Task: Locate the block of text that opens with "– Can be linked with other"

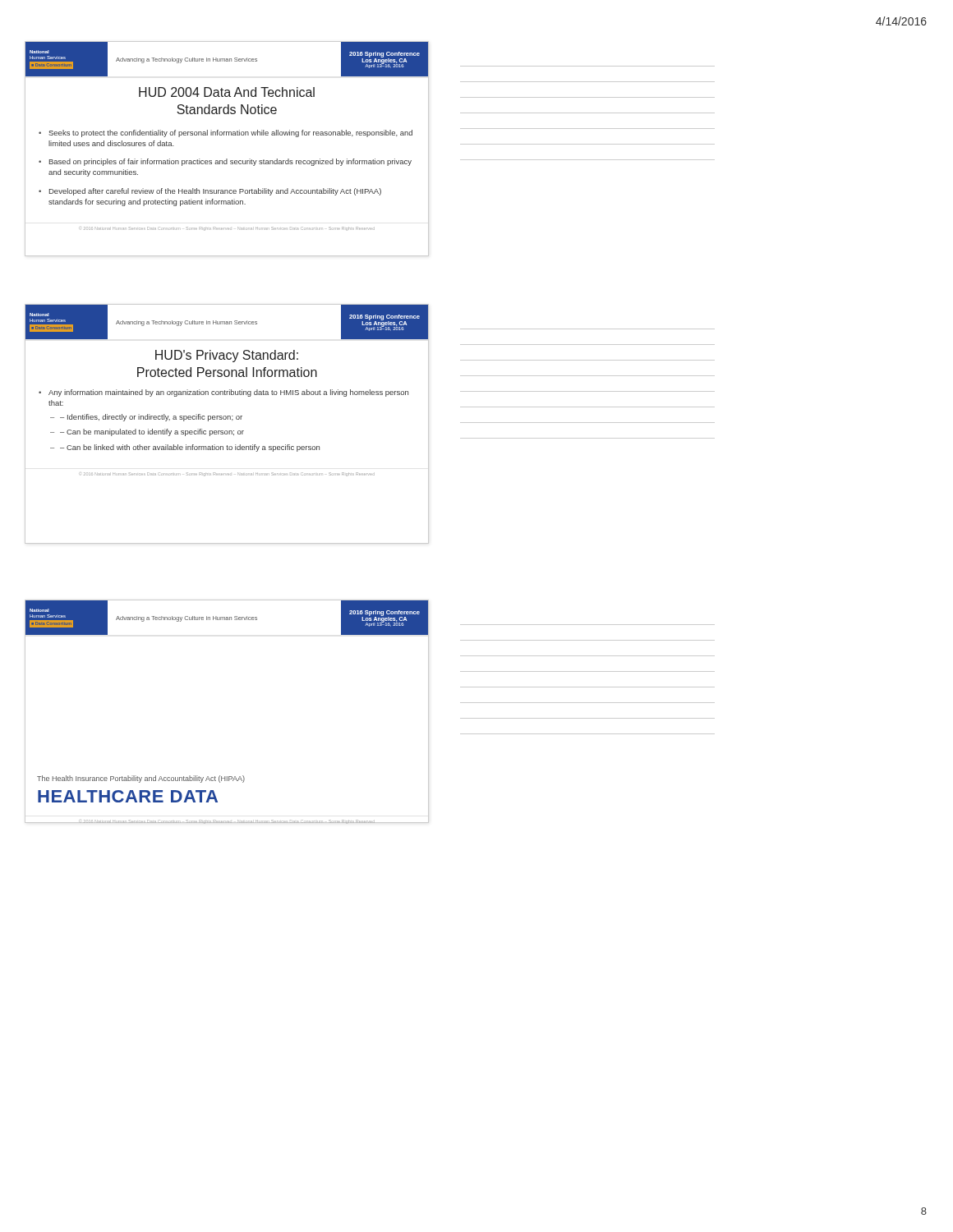Action: pyautogui.click(x=190, y=447)
